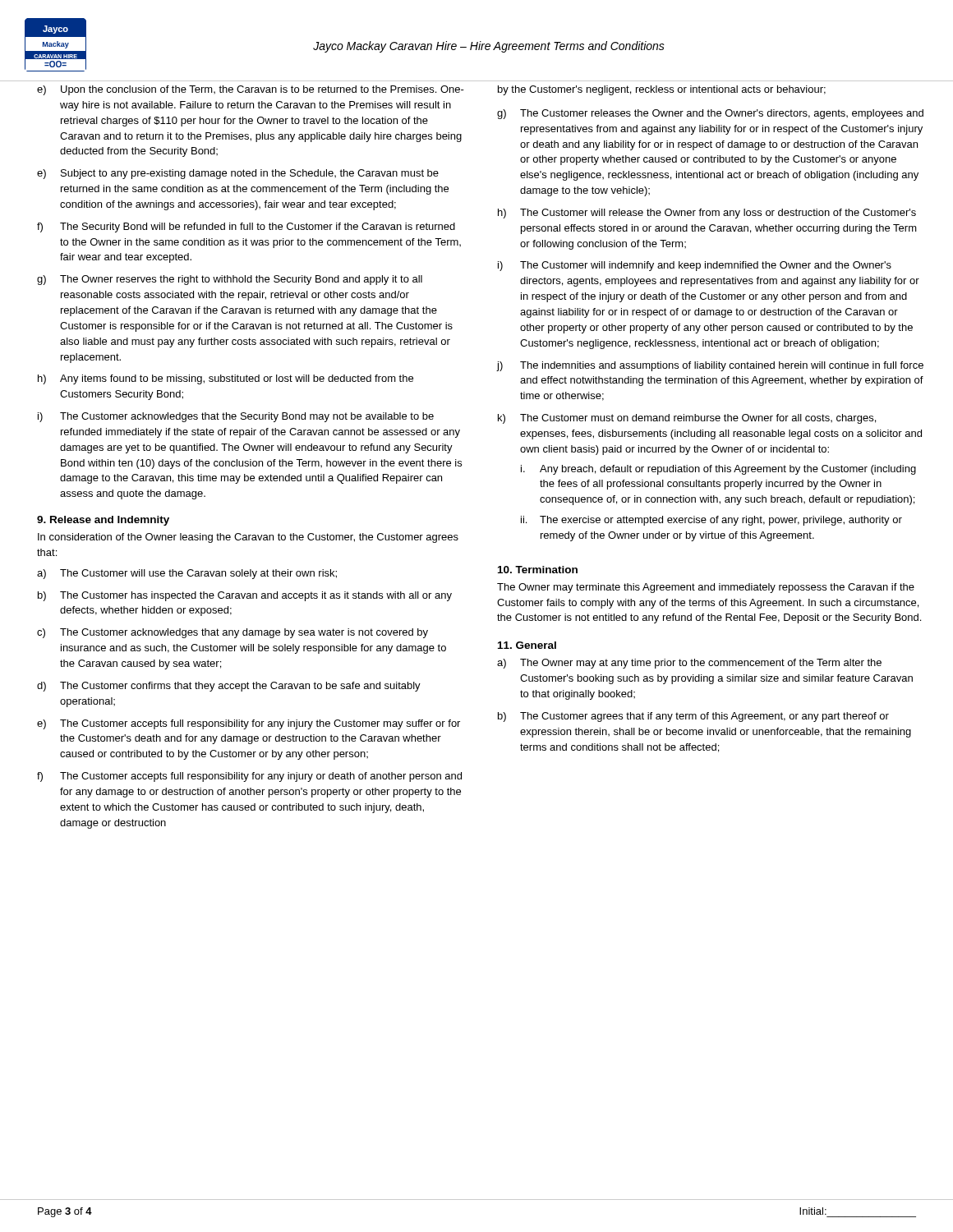The height and width of the screenshot is (1232, 953).
Task: Navigate to the block starting "g) The Owner"
Action: click(251, 319)
